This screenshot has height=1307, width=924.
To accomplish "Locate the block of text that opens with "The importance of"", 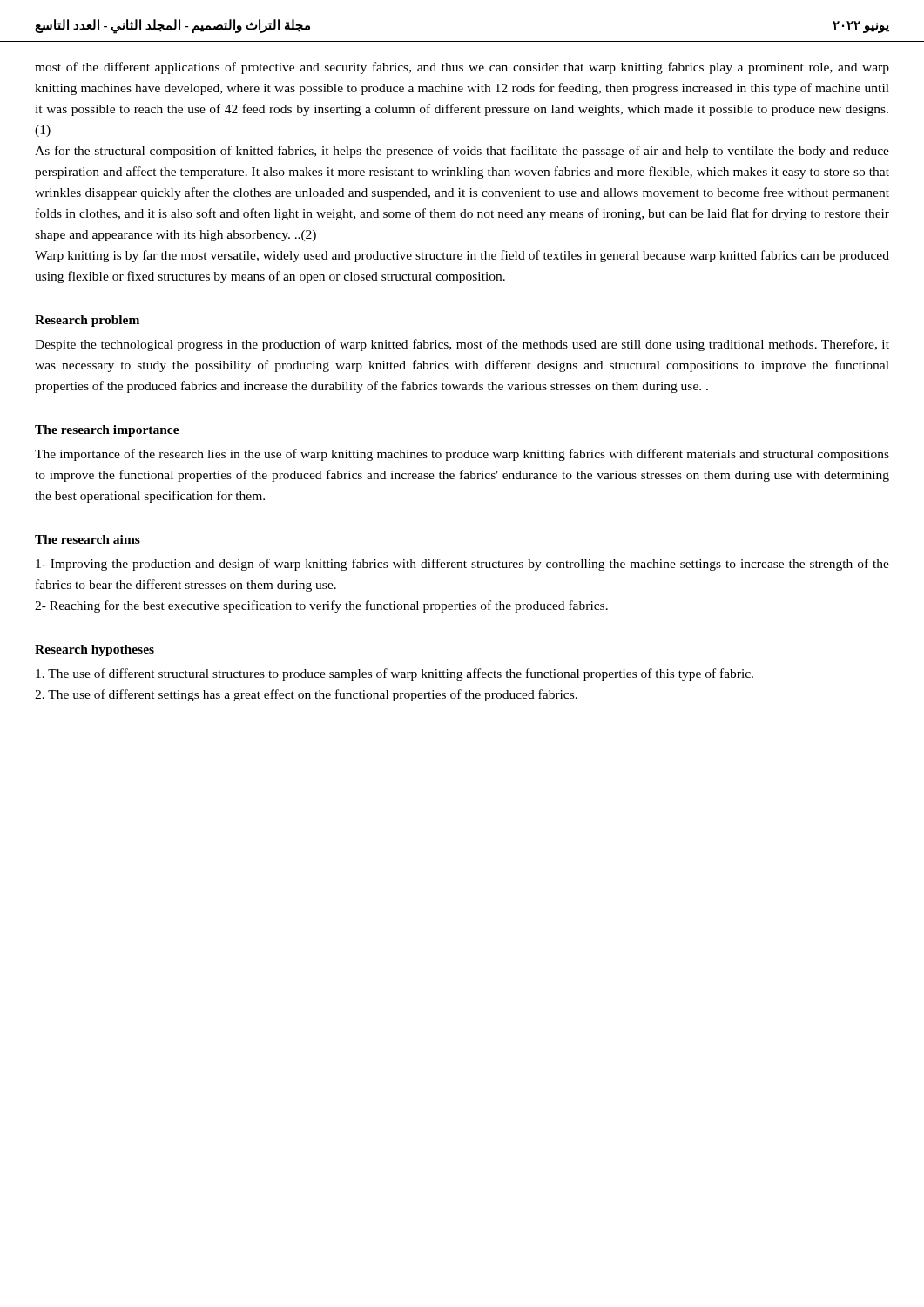I will pyautogui.click(x=462, y=475).
